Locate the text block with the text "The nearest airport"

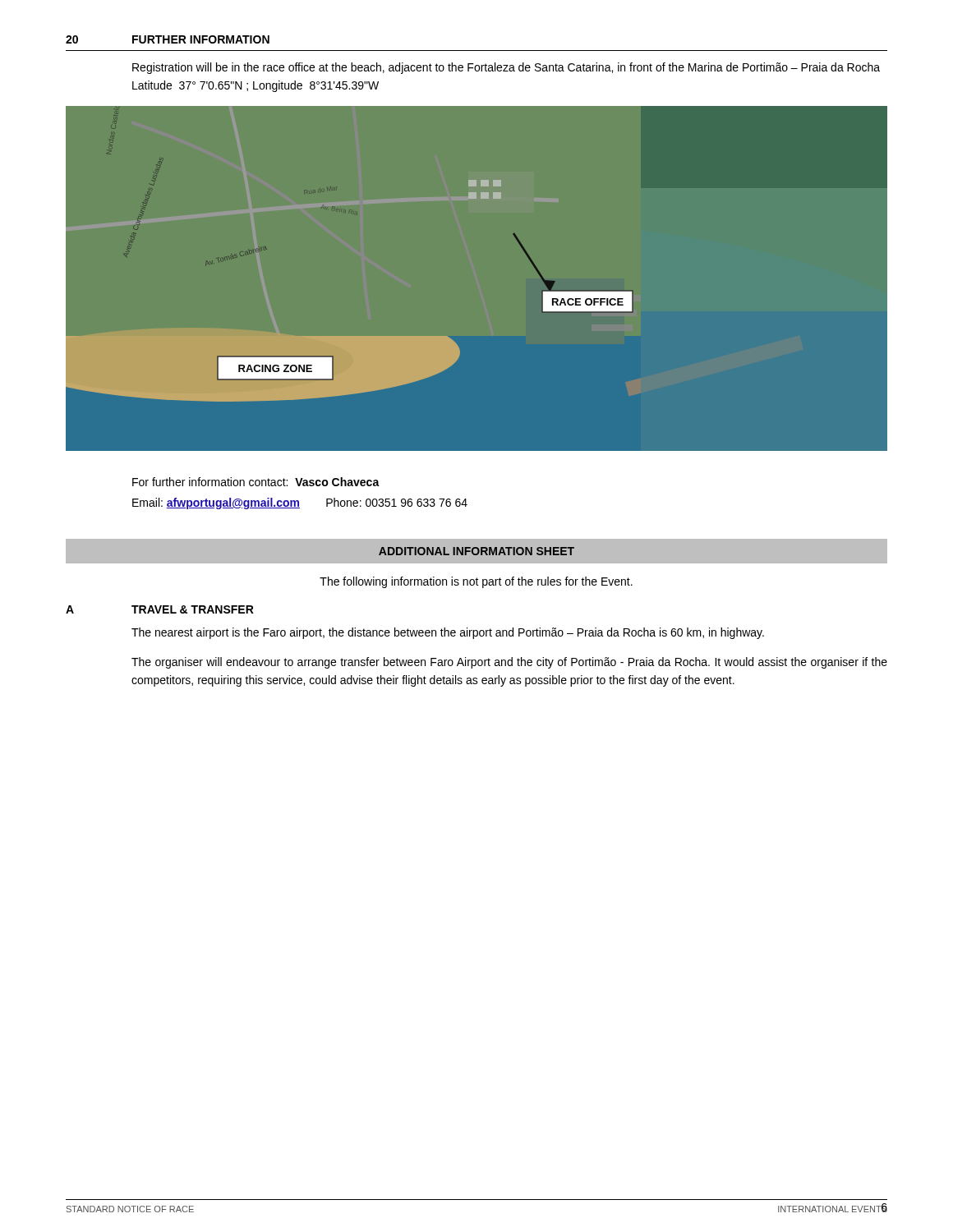(x=448, y=633)
